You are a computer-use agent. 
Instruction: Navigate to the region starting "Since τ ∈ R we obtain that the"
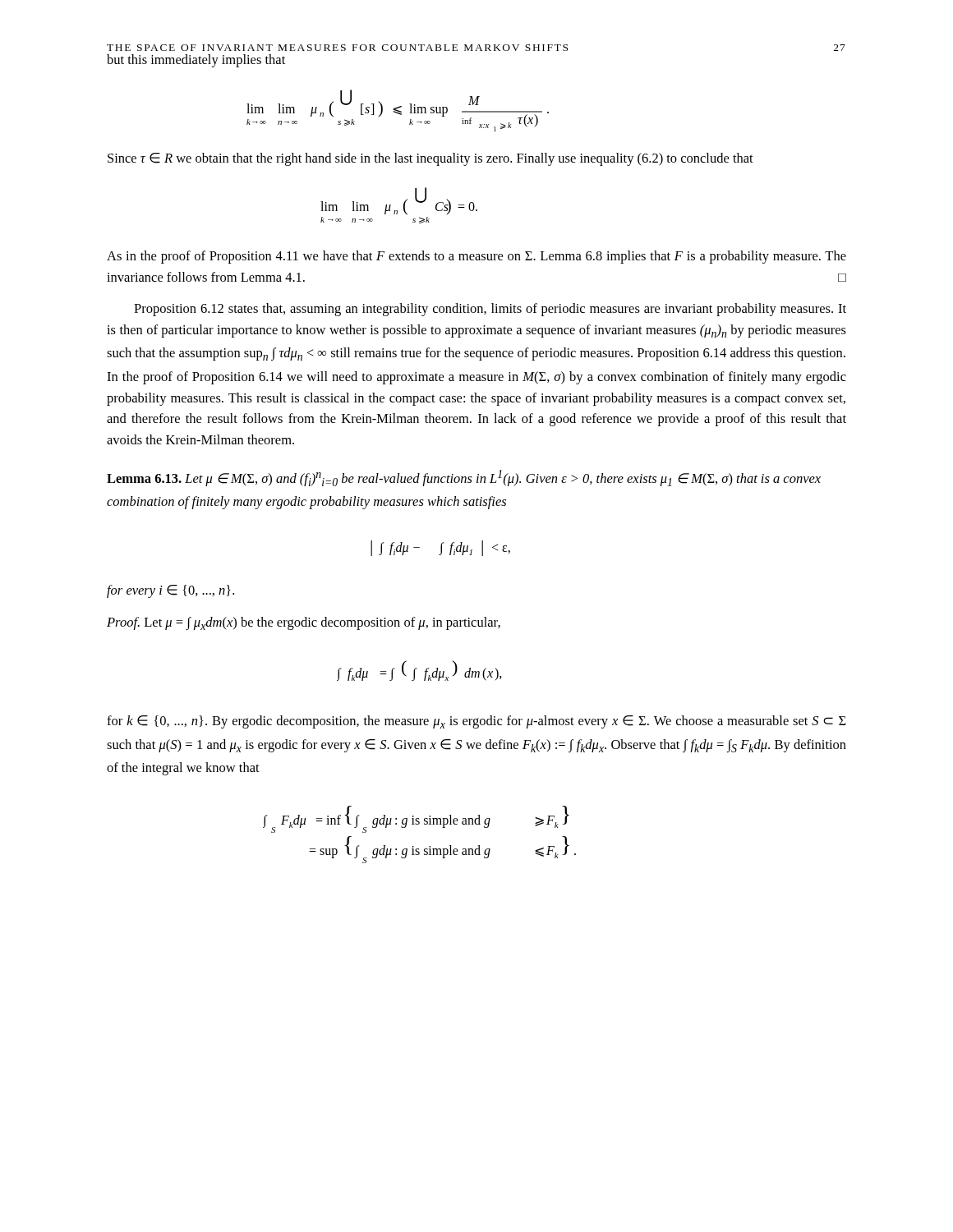pos(430,158)
